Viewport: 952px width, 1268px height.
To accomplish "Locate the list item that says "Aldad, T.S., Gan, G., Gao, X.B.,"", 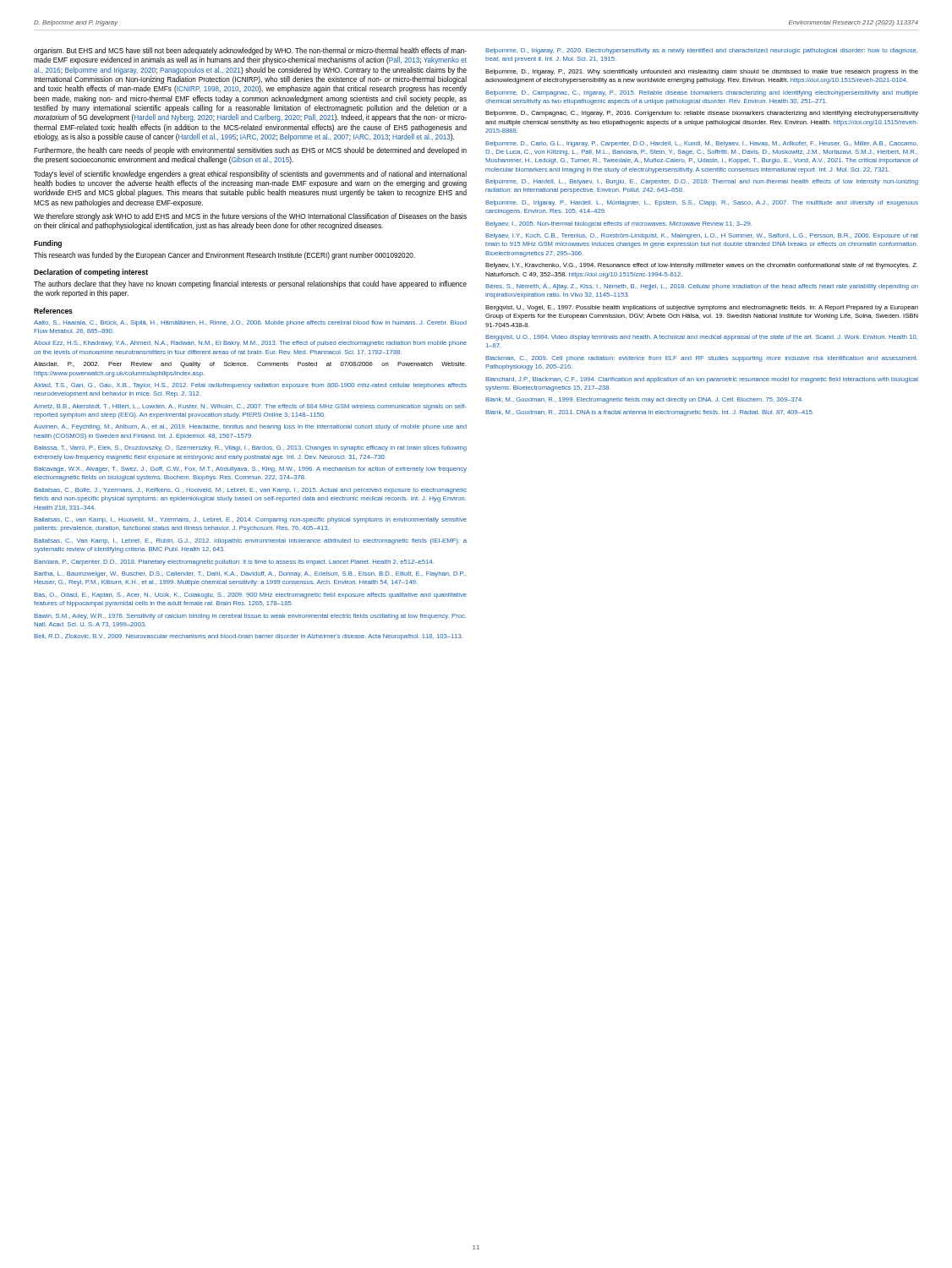I will [250, 389].
